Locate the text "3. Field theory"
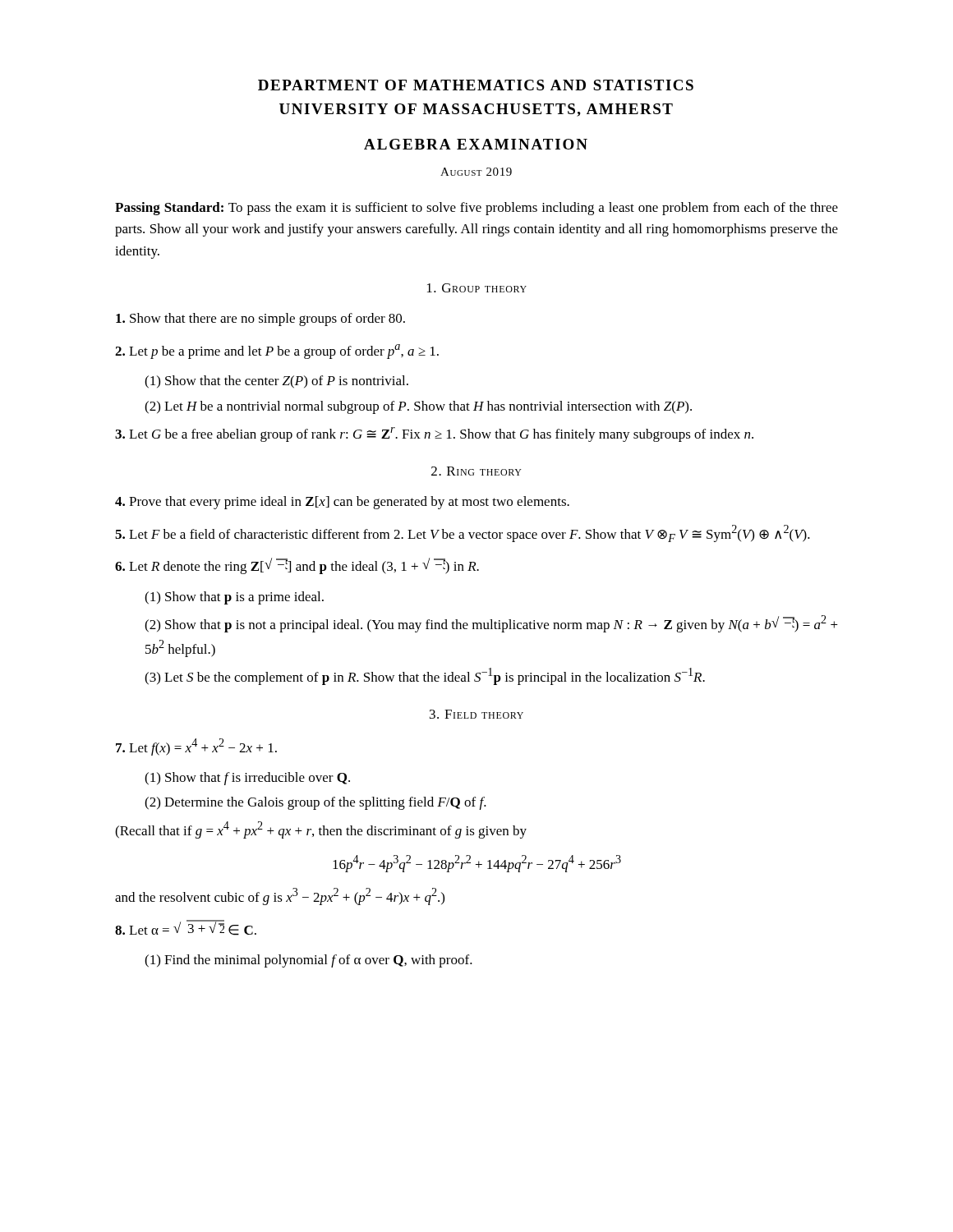This screenshot has height=1232, width=953. click(x=476, y=715)
